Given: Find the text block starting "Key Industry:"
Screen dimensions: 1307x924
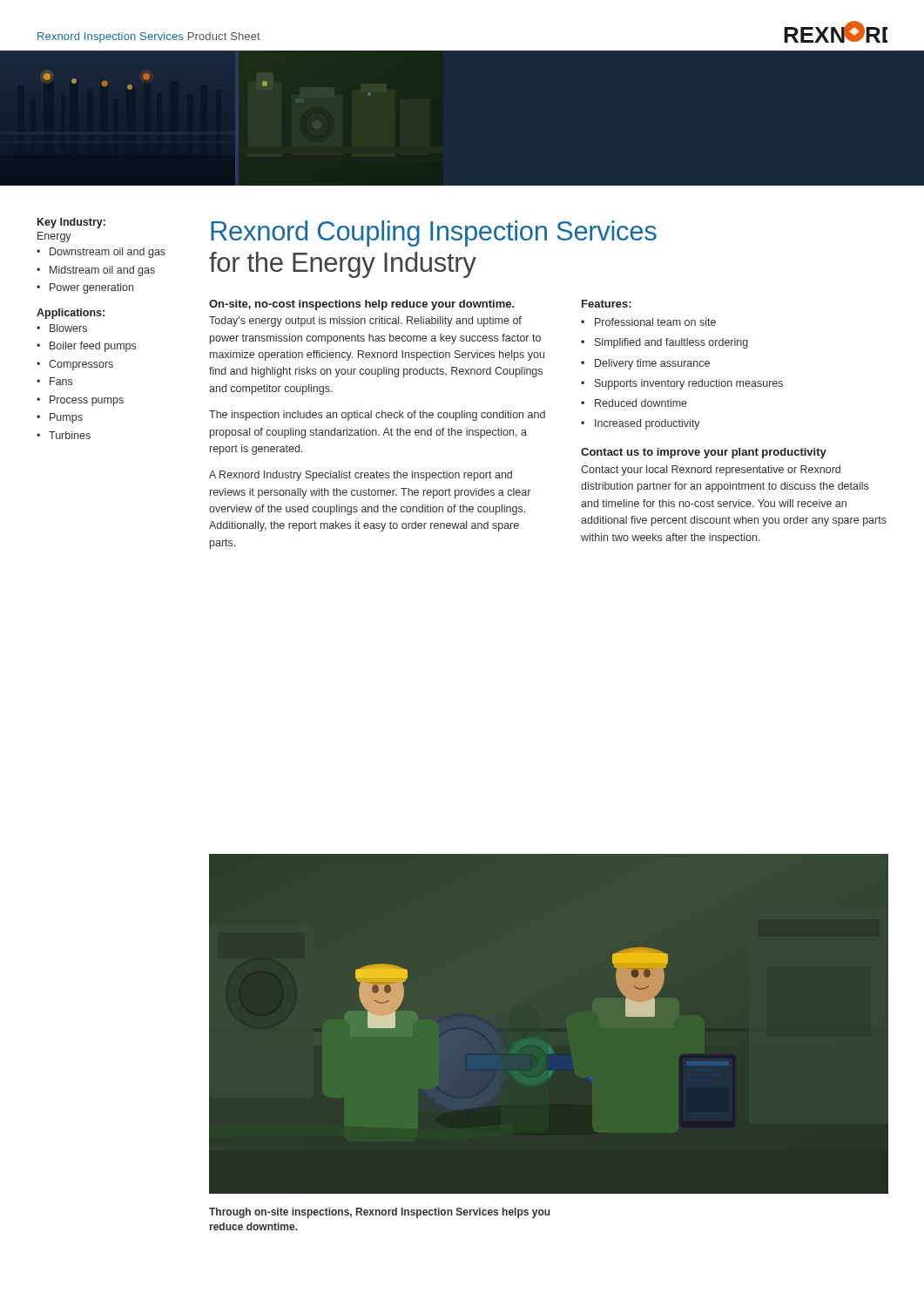Looking at the screenshot, I should point(71,222).
